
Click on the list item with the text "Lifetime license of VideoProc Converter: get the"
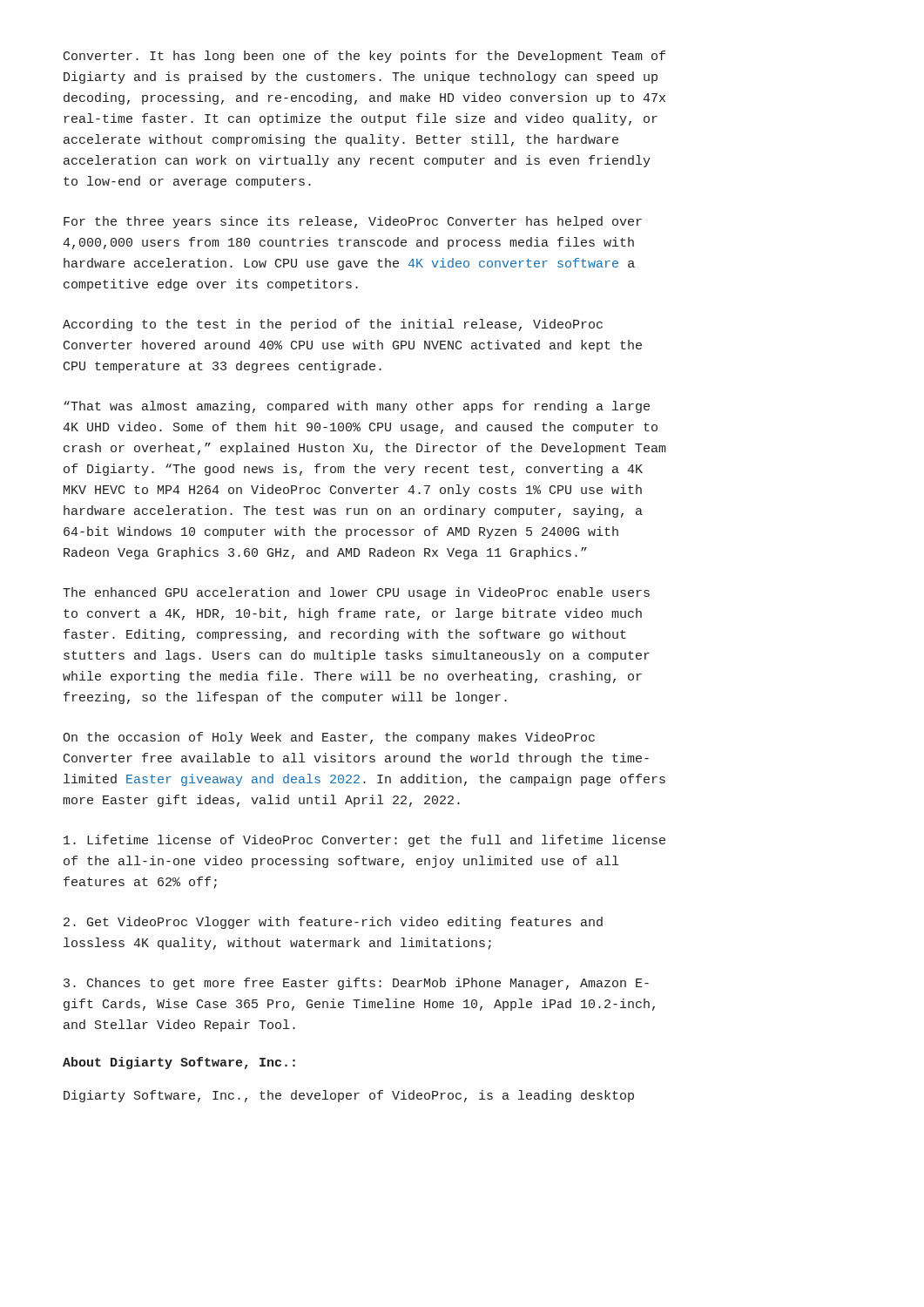pos(365,862)
